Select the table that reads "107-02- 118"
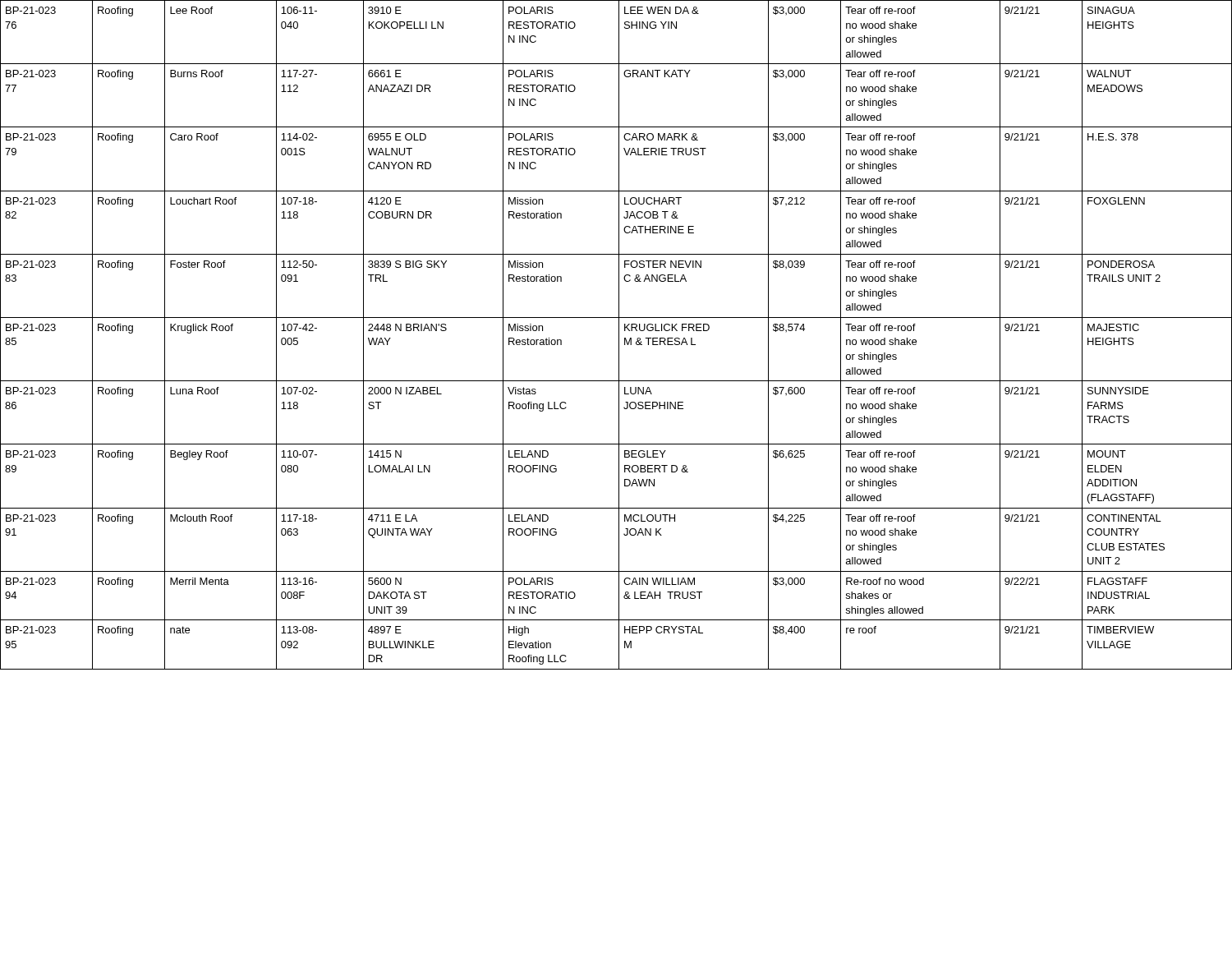 tap(616, 335)
